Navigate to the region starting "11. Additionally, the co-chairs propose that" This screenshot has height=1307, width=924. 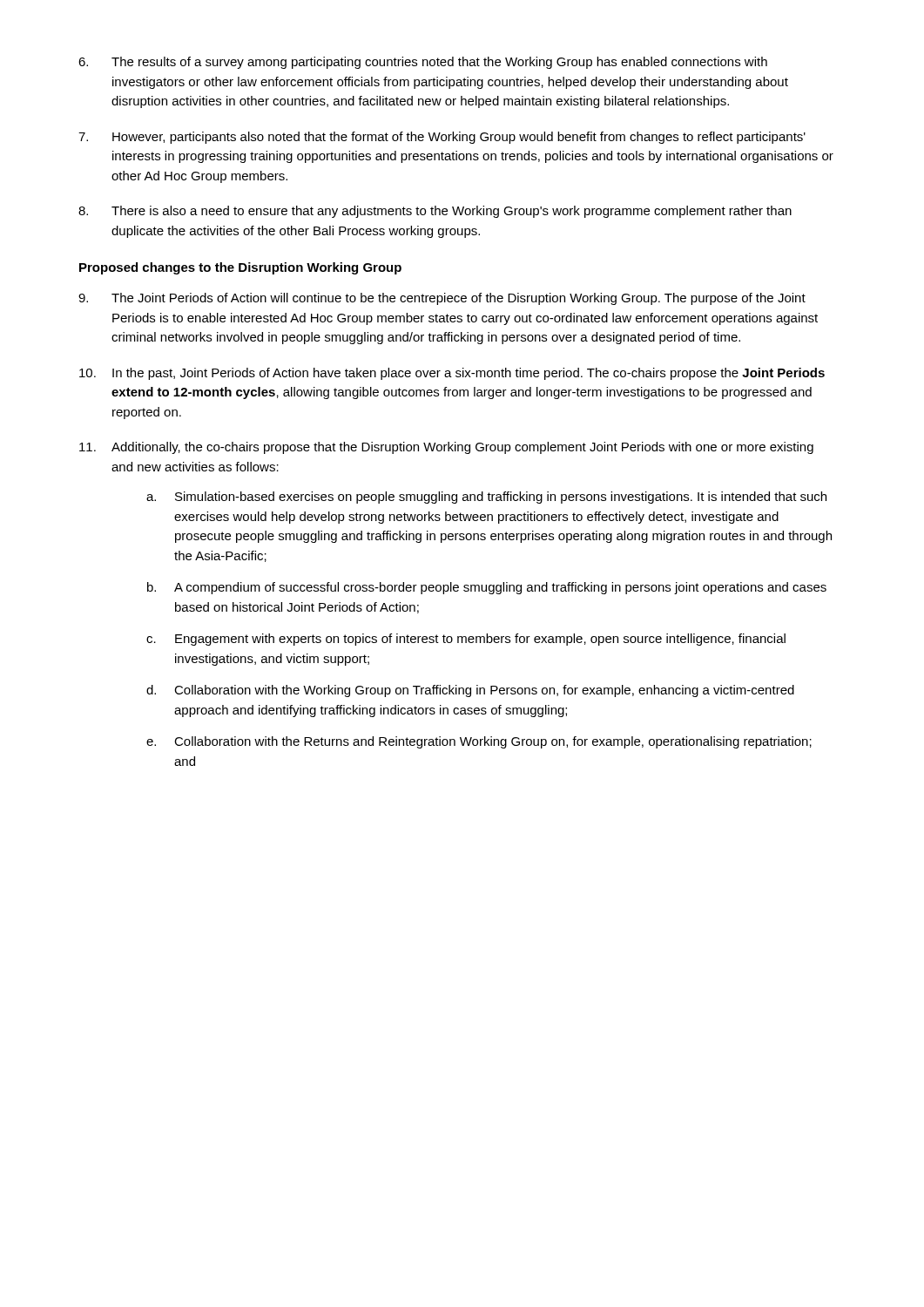tap(446, 448)
